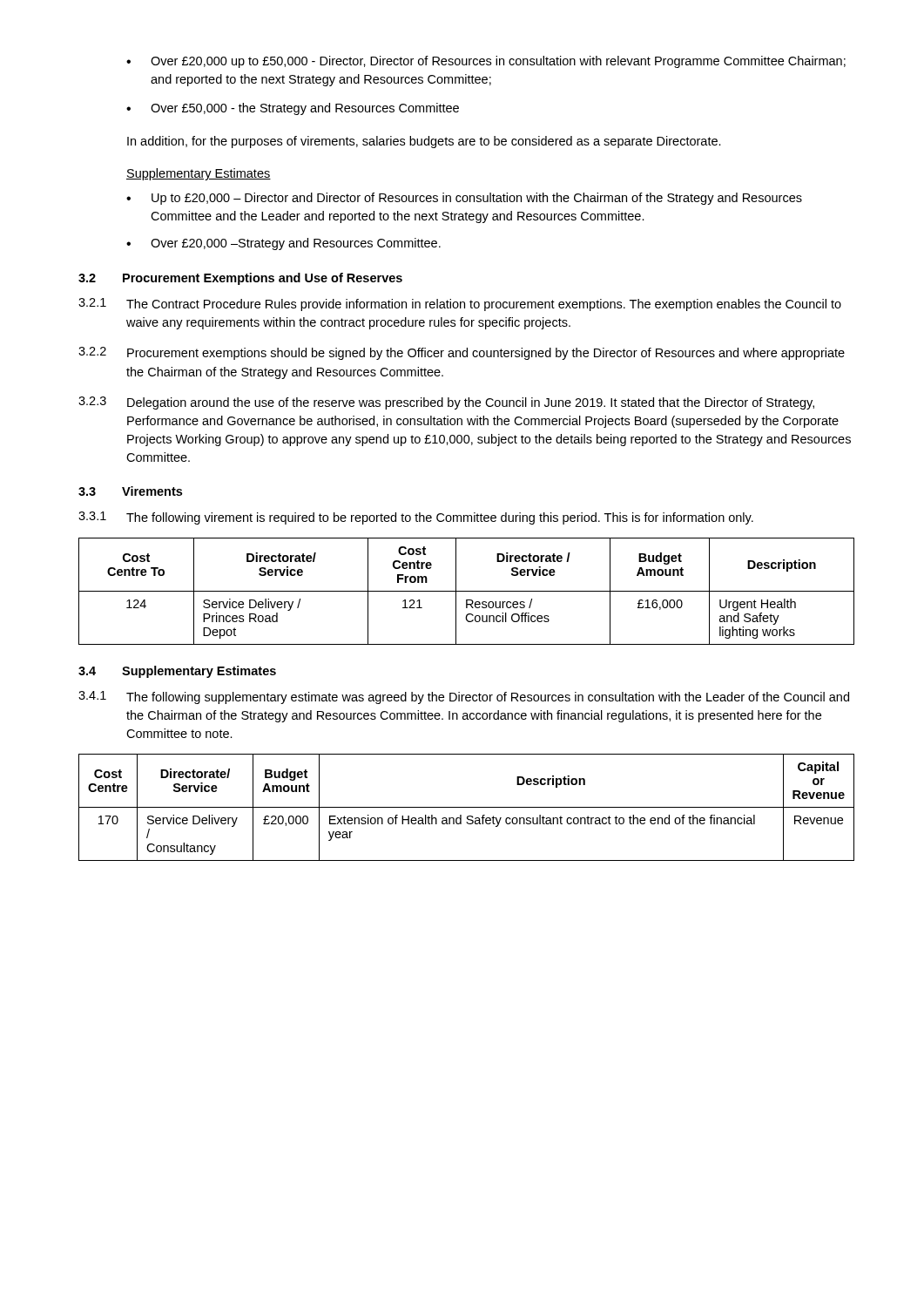Click the passage that begins "2.3 Delegation around the use of the"
This screenshot has height=1307, width=924.
466,430
